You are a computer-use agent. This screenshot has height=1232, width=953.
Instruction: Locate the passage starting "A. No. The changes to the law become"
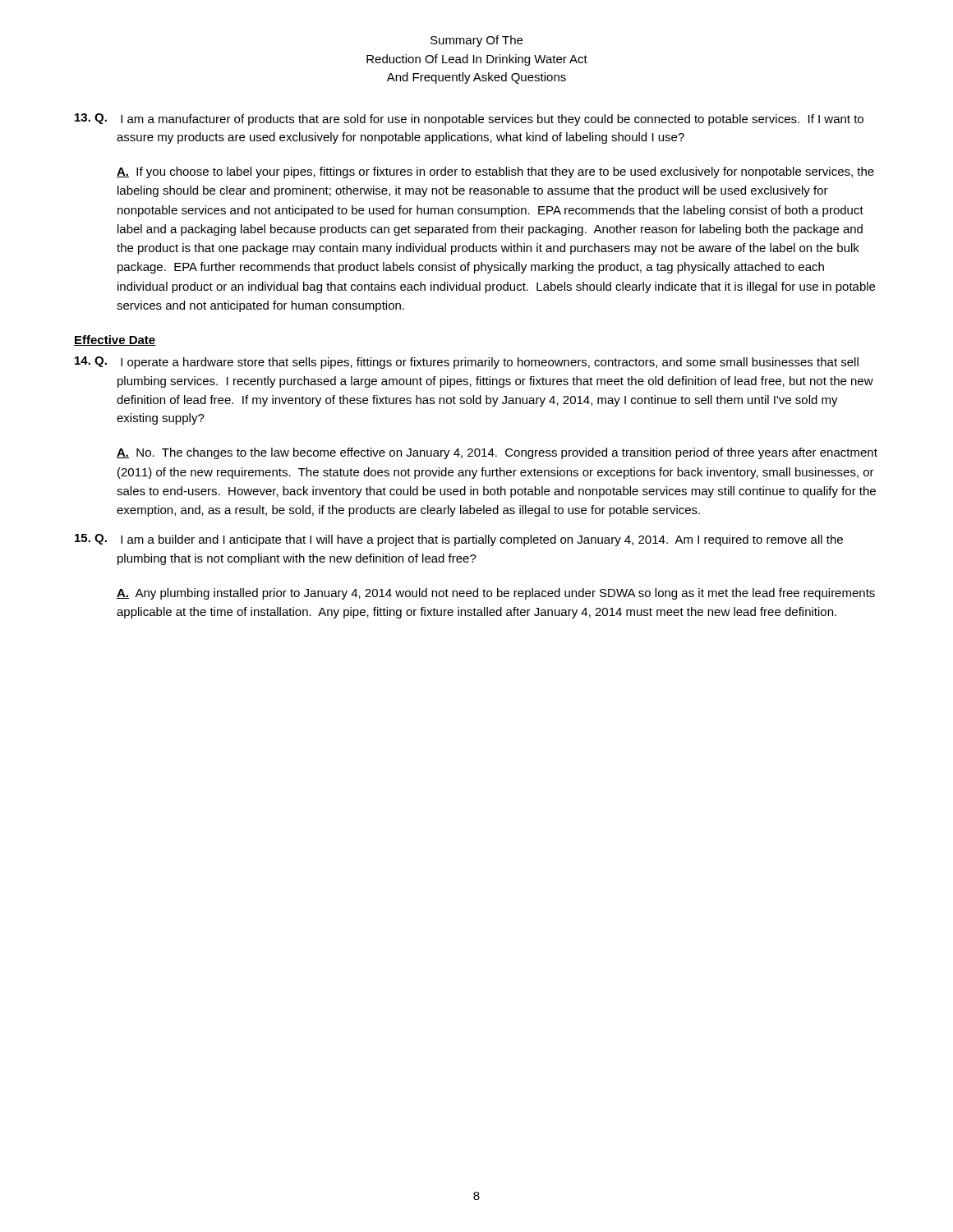pyautogui.click(x=498, y=481)
